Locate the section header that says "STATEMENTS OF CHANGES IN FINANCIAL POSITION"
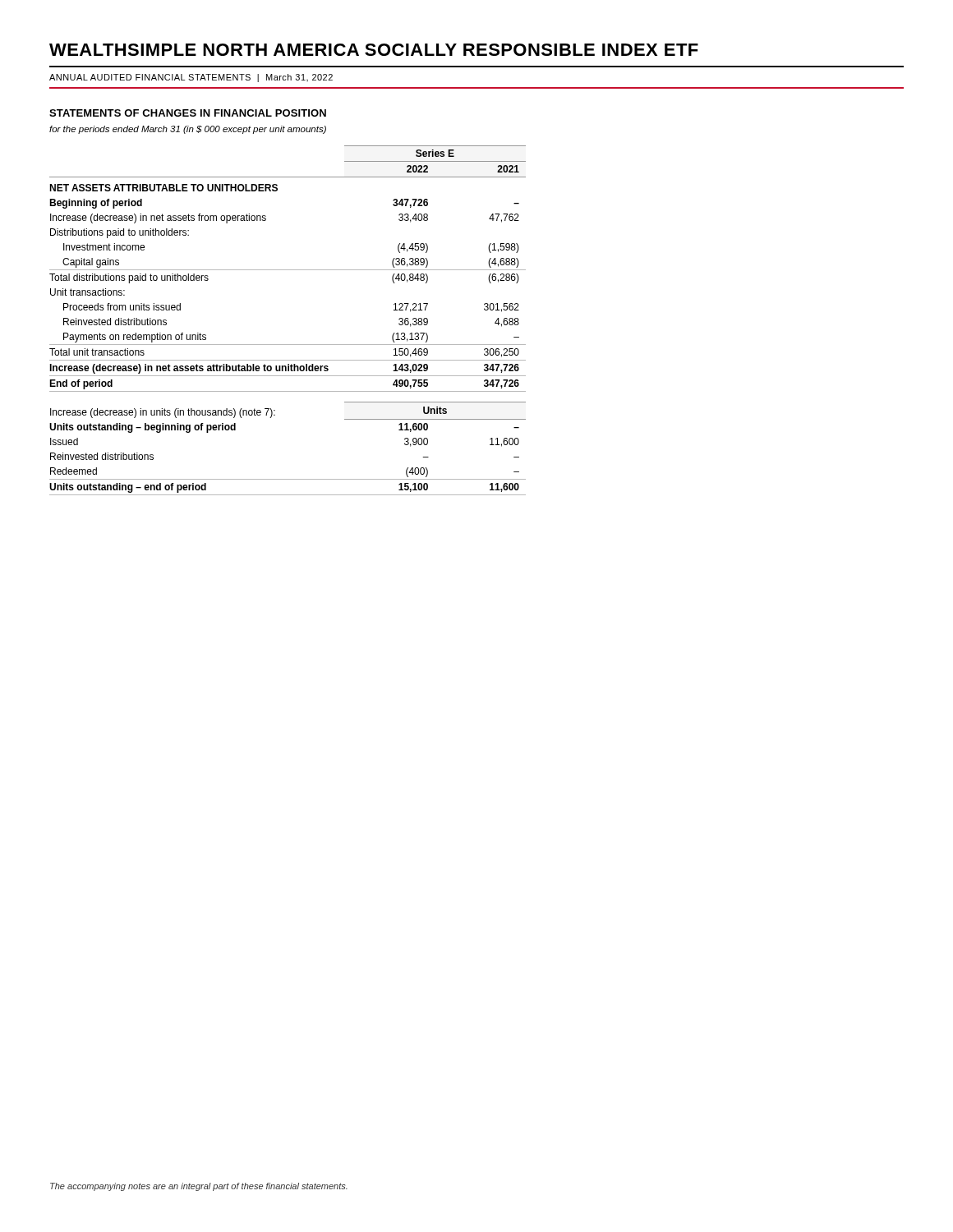Image resolution: width=953 pixels, height=1232 pixels. [188, 113]
